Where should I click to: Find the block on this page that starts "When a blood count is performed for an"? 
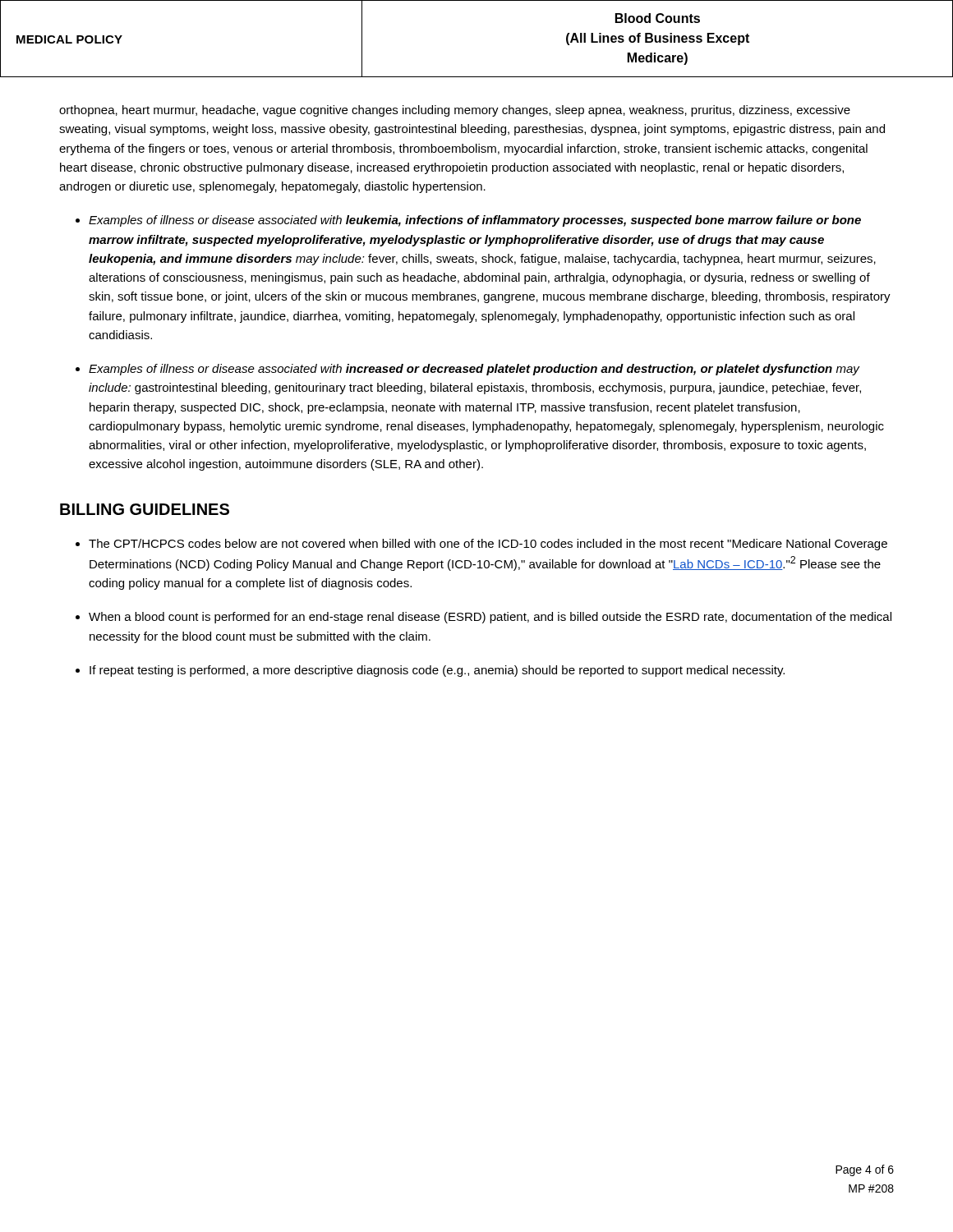490,626
